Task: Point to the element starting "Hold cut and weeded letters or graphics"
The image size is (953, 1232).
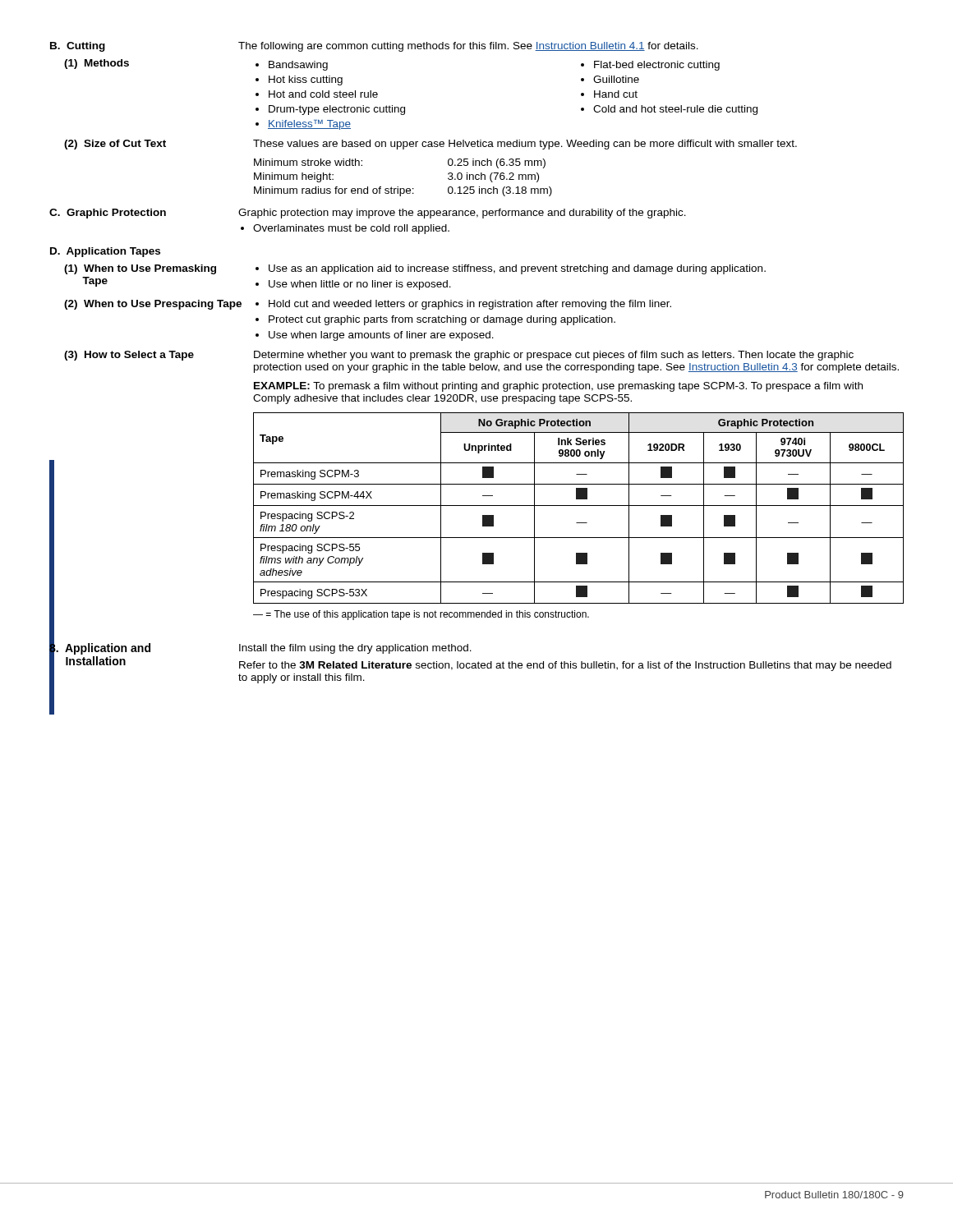Action: [x=470, y=303]
